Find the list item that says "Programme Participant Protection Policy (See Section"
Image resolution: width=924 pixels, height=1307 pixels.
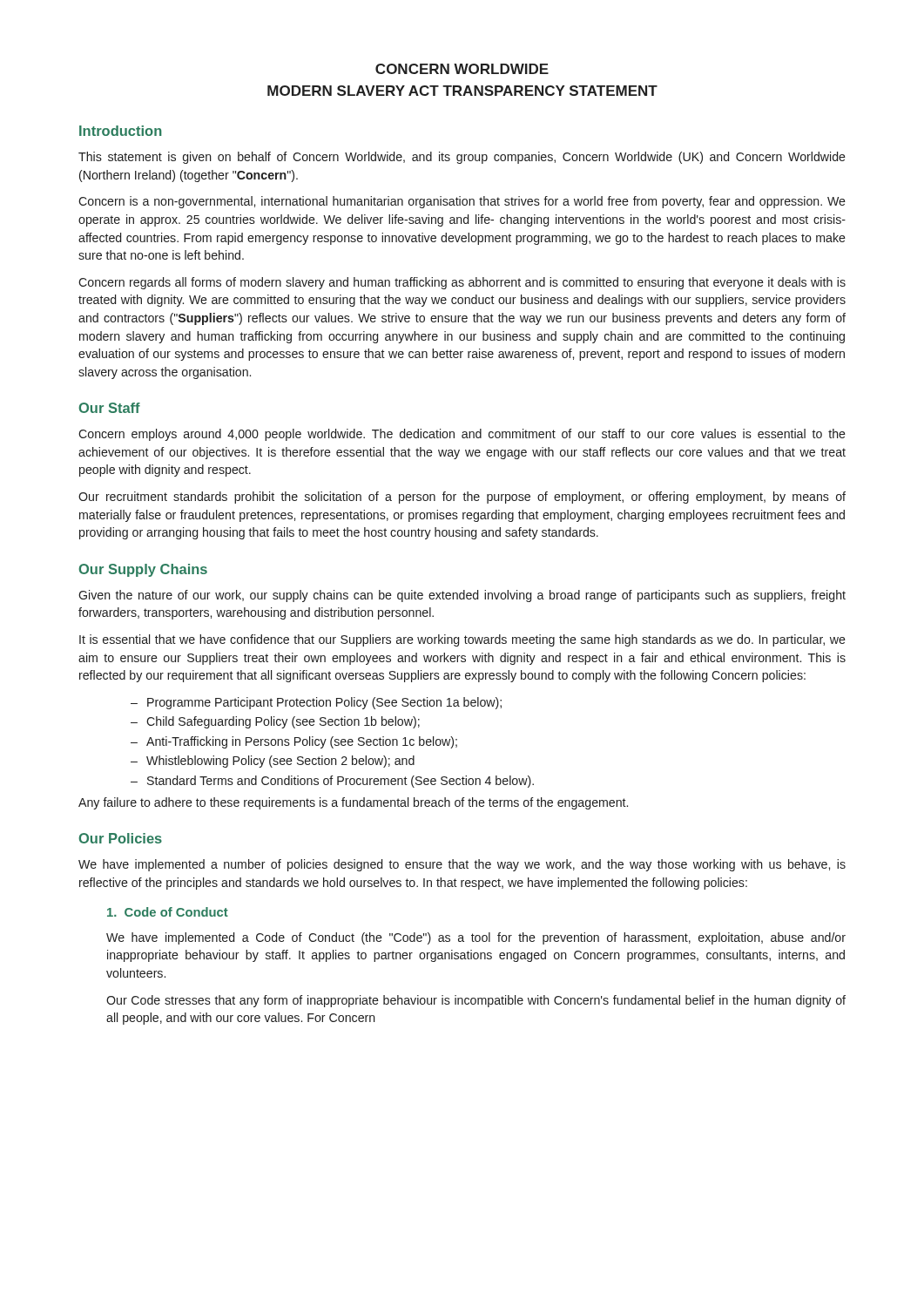coord(325,702)
